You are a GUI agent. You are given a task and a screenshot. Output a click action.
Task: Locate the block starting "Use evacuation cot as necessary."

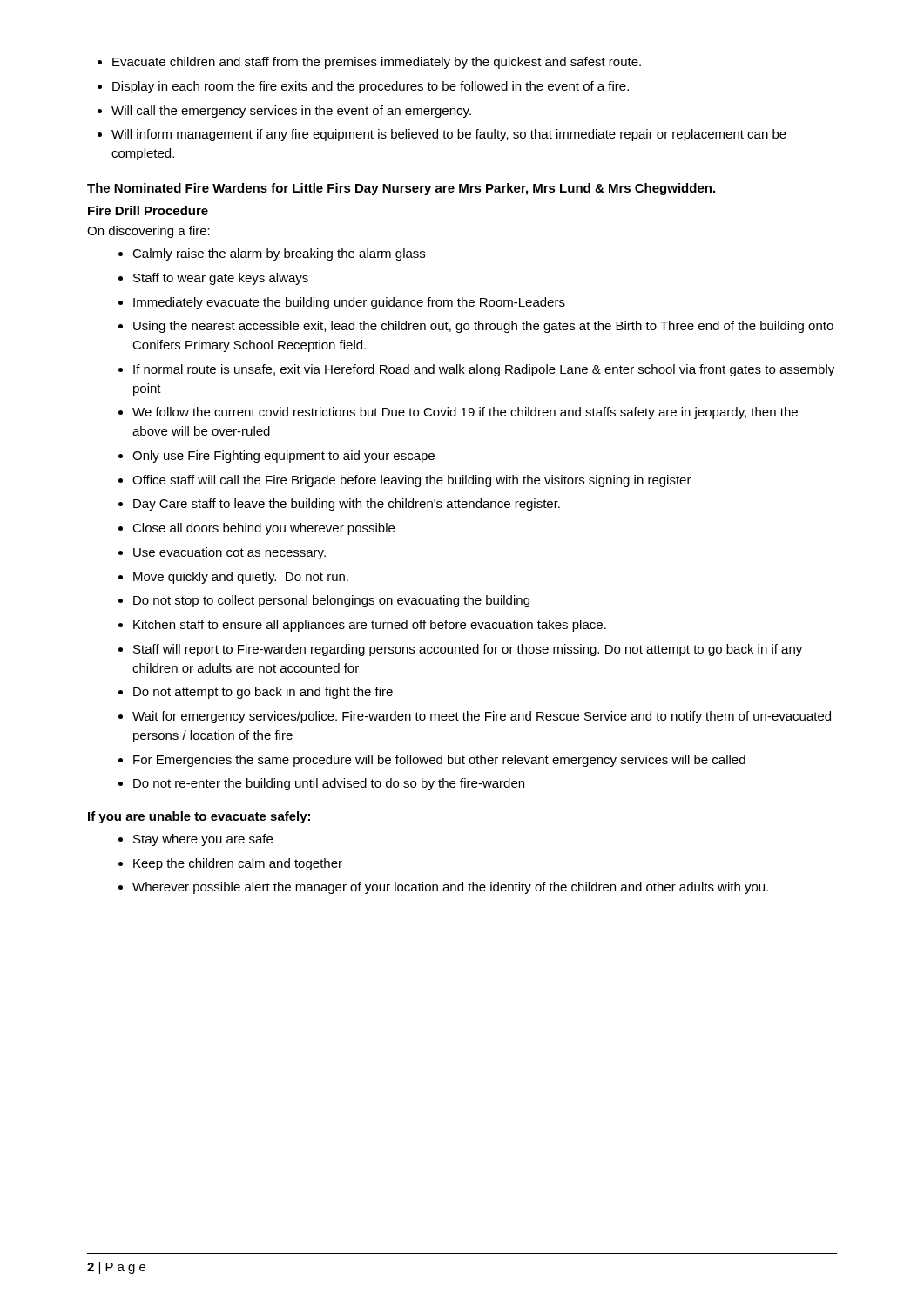coord(230,552)
